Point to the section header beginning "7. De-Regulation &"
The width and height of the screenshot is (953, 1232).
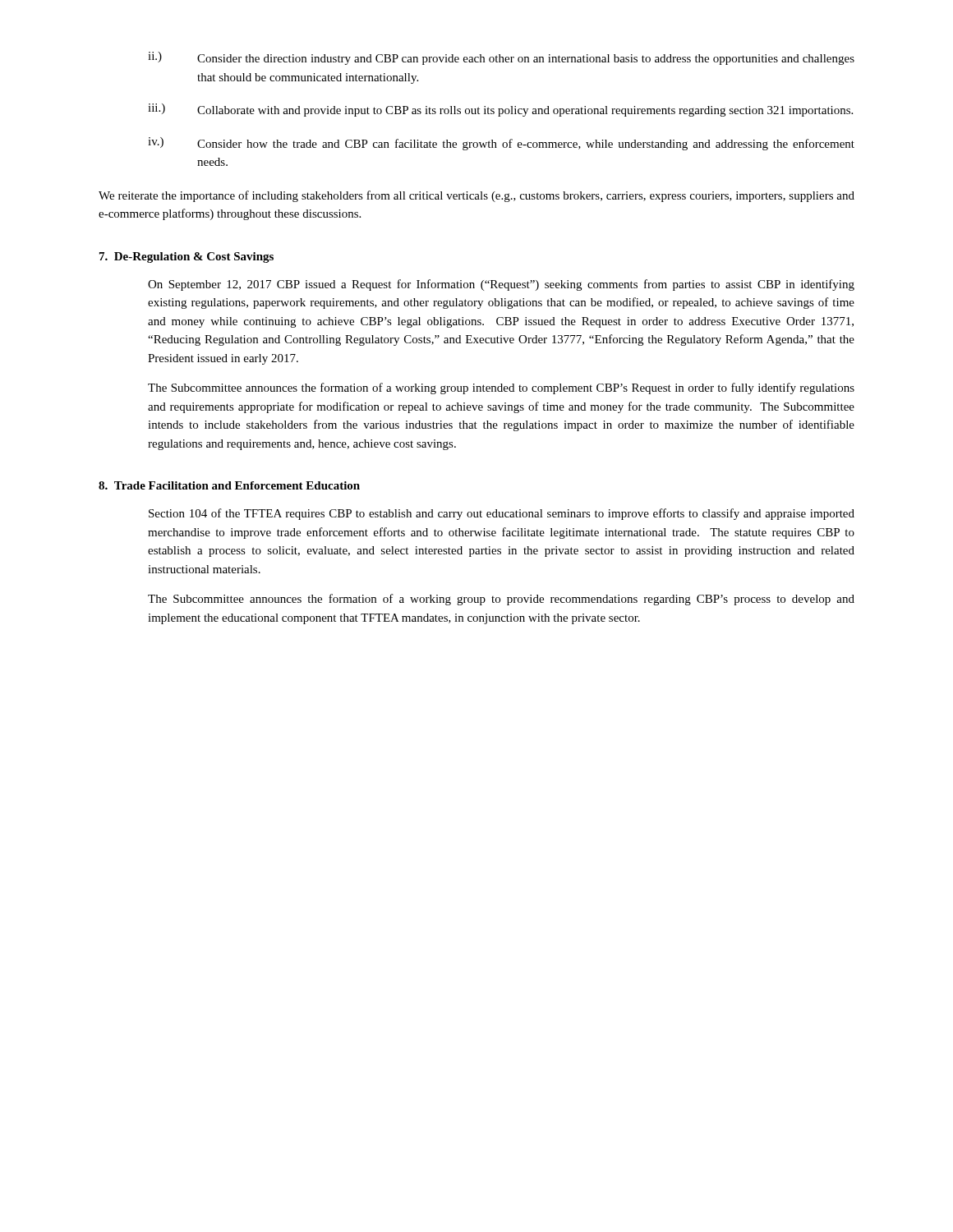click(x=186, y=256)
